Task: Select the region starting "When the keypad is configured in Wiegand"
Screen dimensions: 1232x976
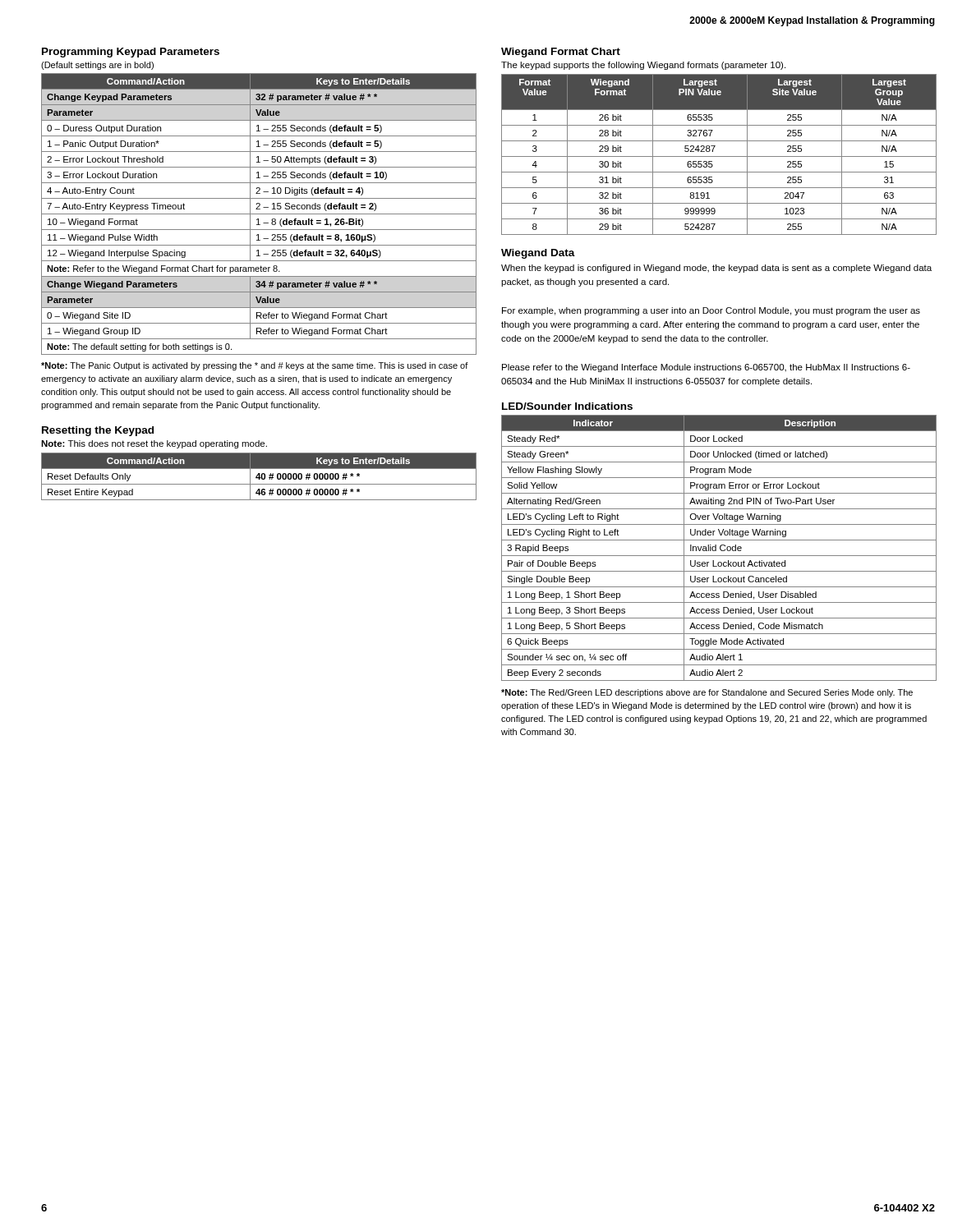Action: 716,324
